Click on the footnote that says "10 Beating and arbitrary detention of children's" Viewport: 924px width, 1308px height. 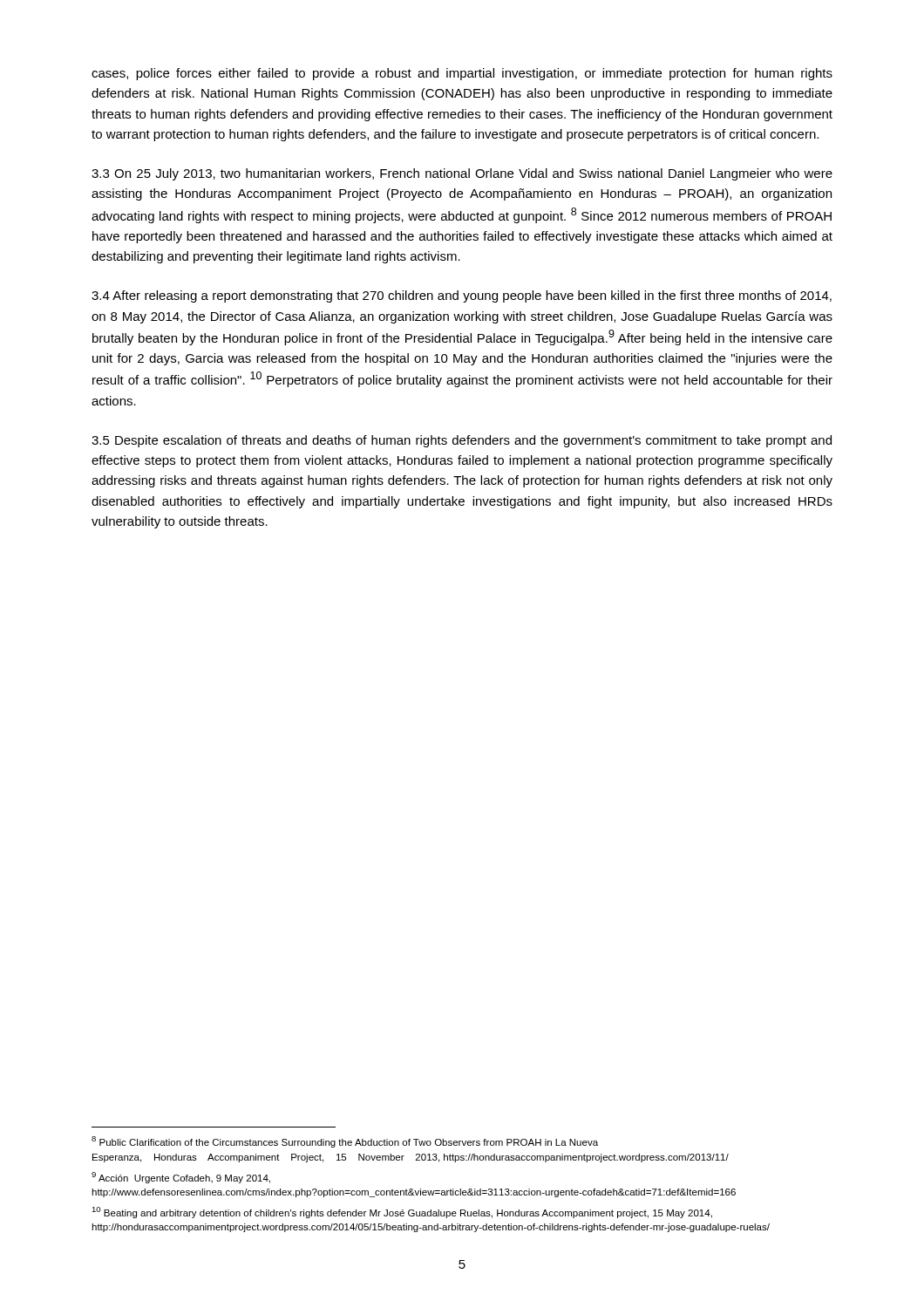click(431, 1218)
